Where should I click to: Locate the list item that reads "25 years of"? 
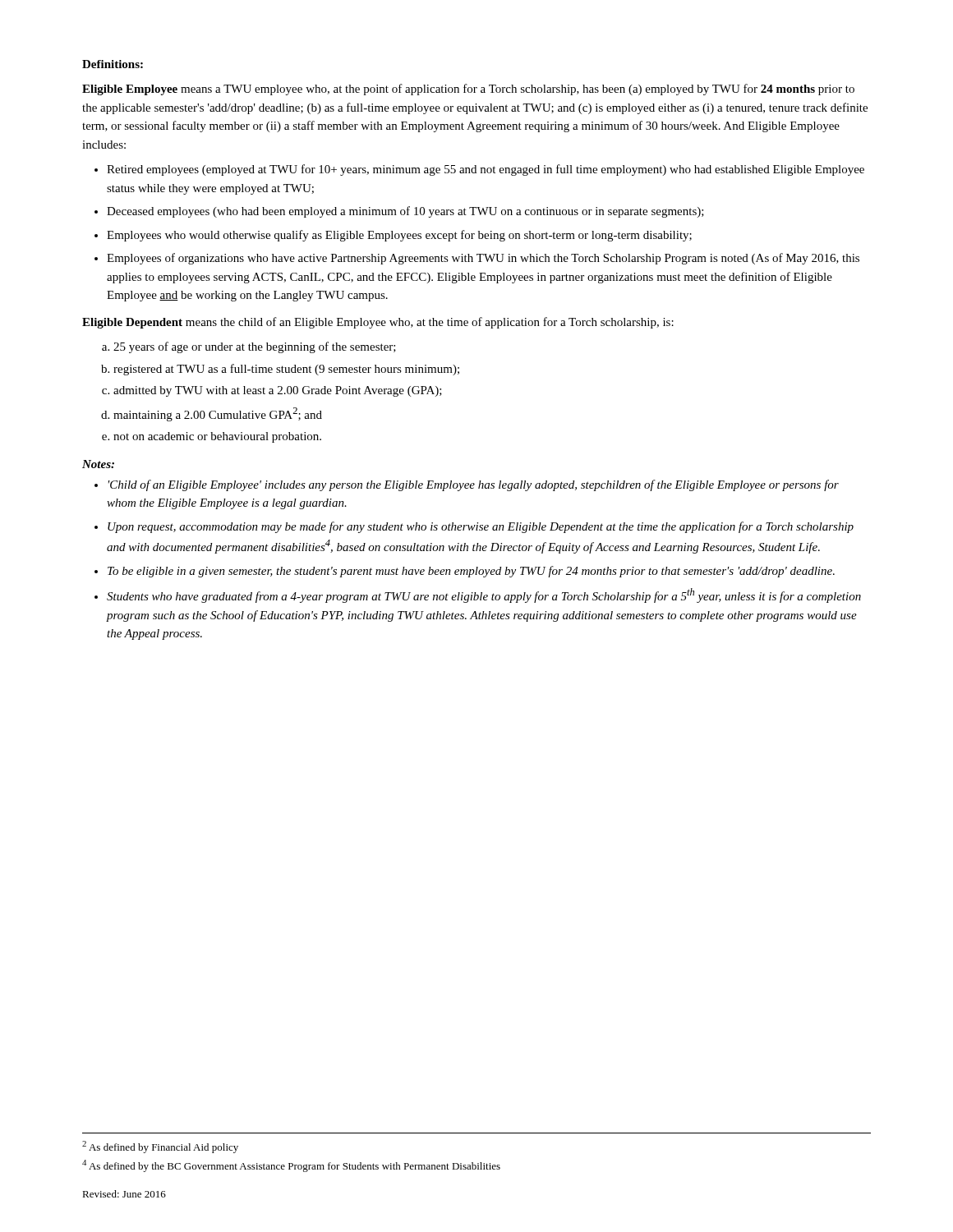pyautogui.click(x=255, y=347)
